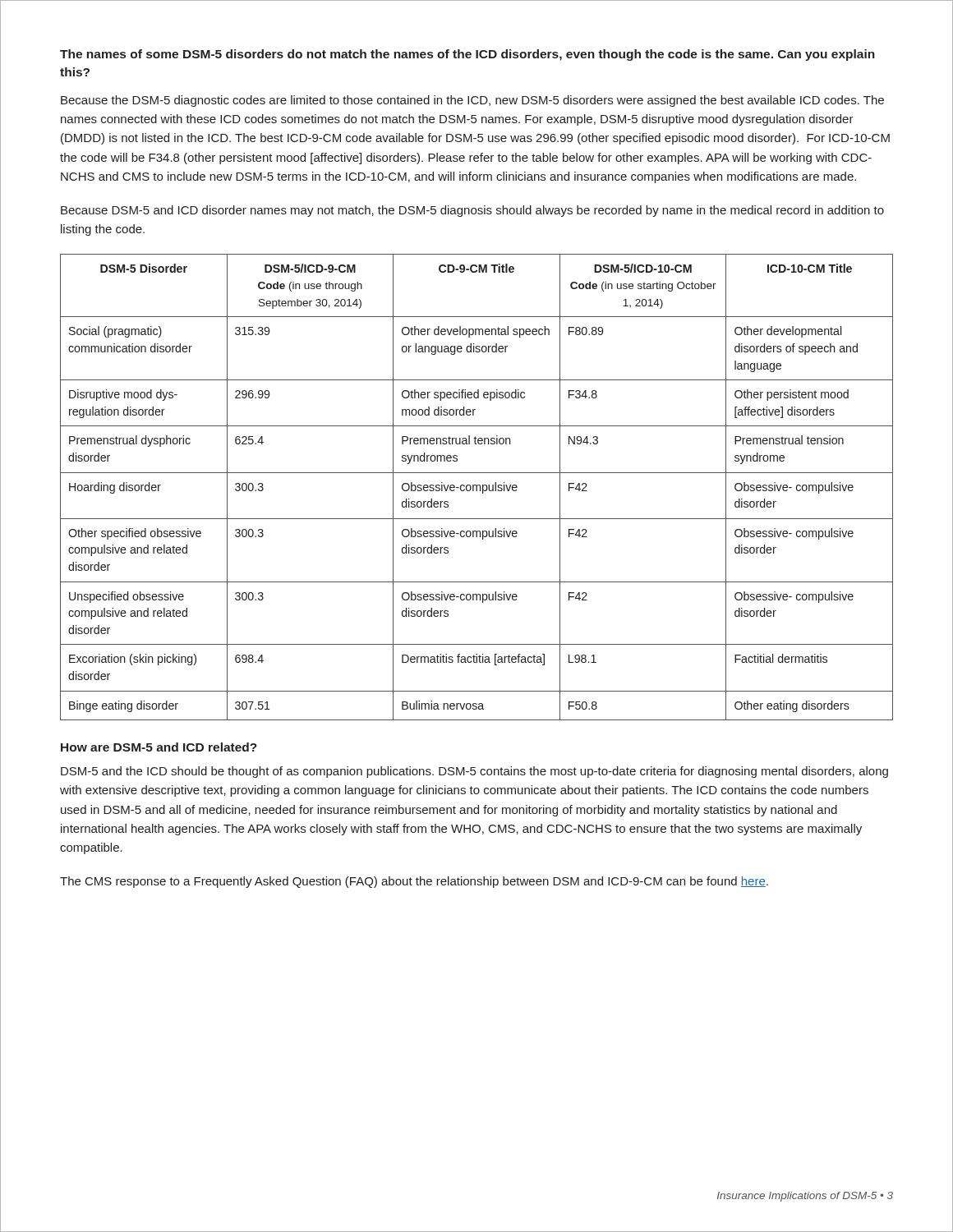Locate the table
The image size is (953, 1232).
tap(476, 487)
